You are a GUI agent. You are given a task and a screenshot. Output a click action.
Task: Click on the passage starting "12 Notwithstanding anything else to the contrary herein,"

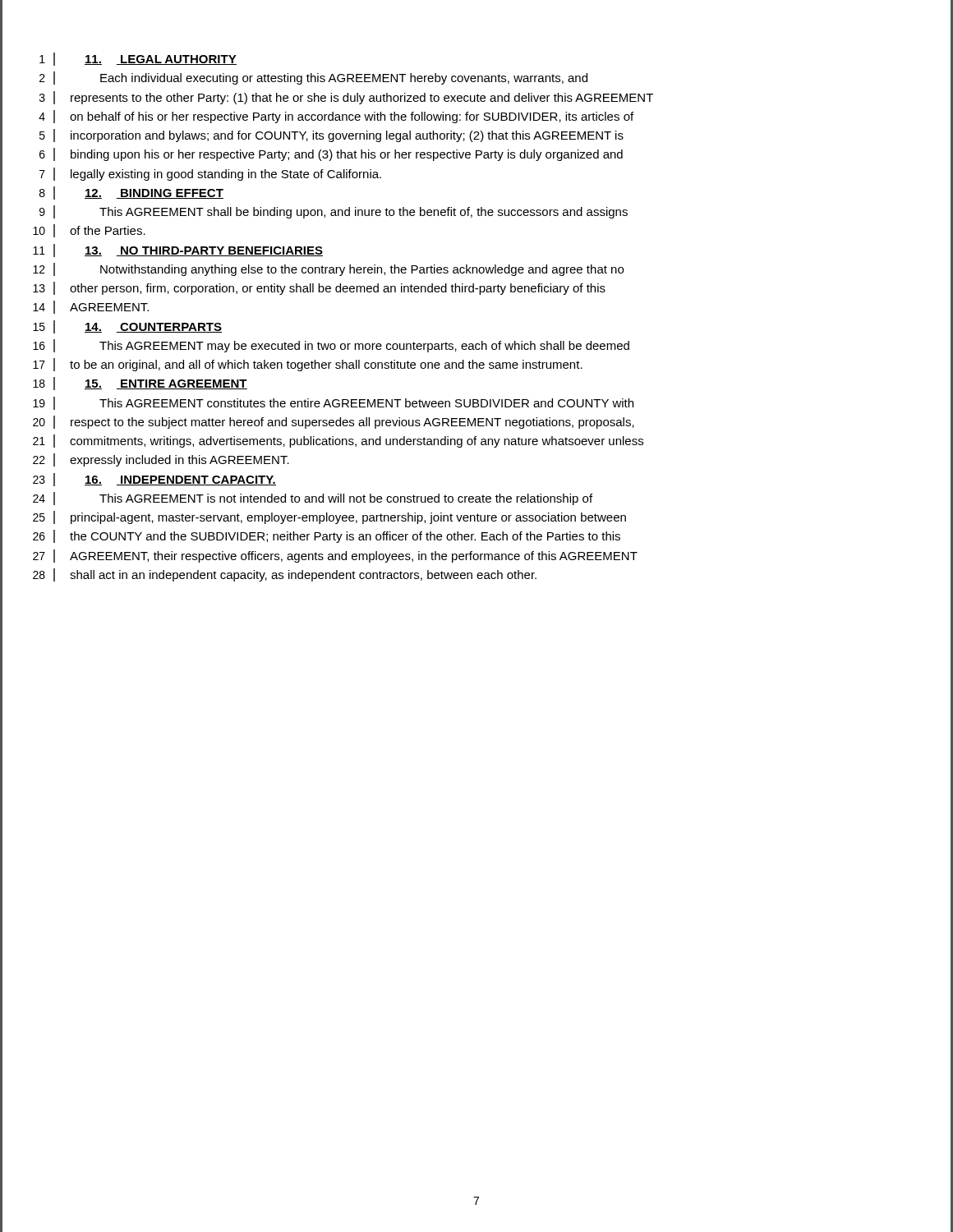(476, 288)
